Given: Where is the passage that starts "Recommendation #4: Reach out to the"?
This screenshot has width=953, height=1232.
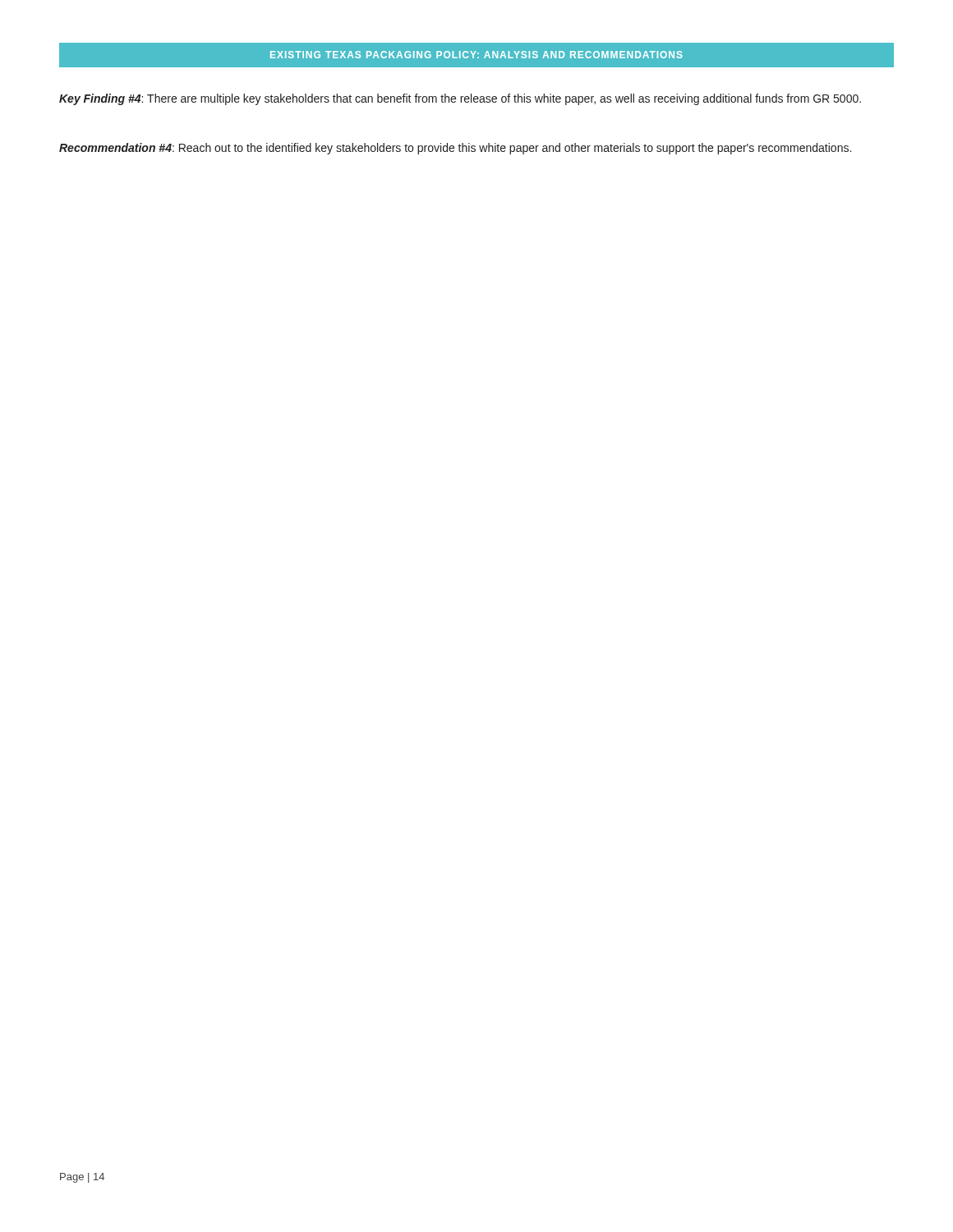Looking at the screenshot, I should [x=456, y=148].
